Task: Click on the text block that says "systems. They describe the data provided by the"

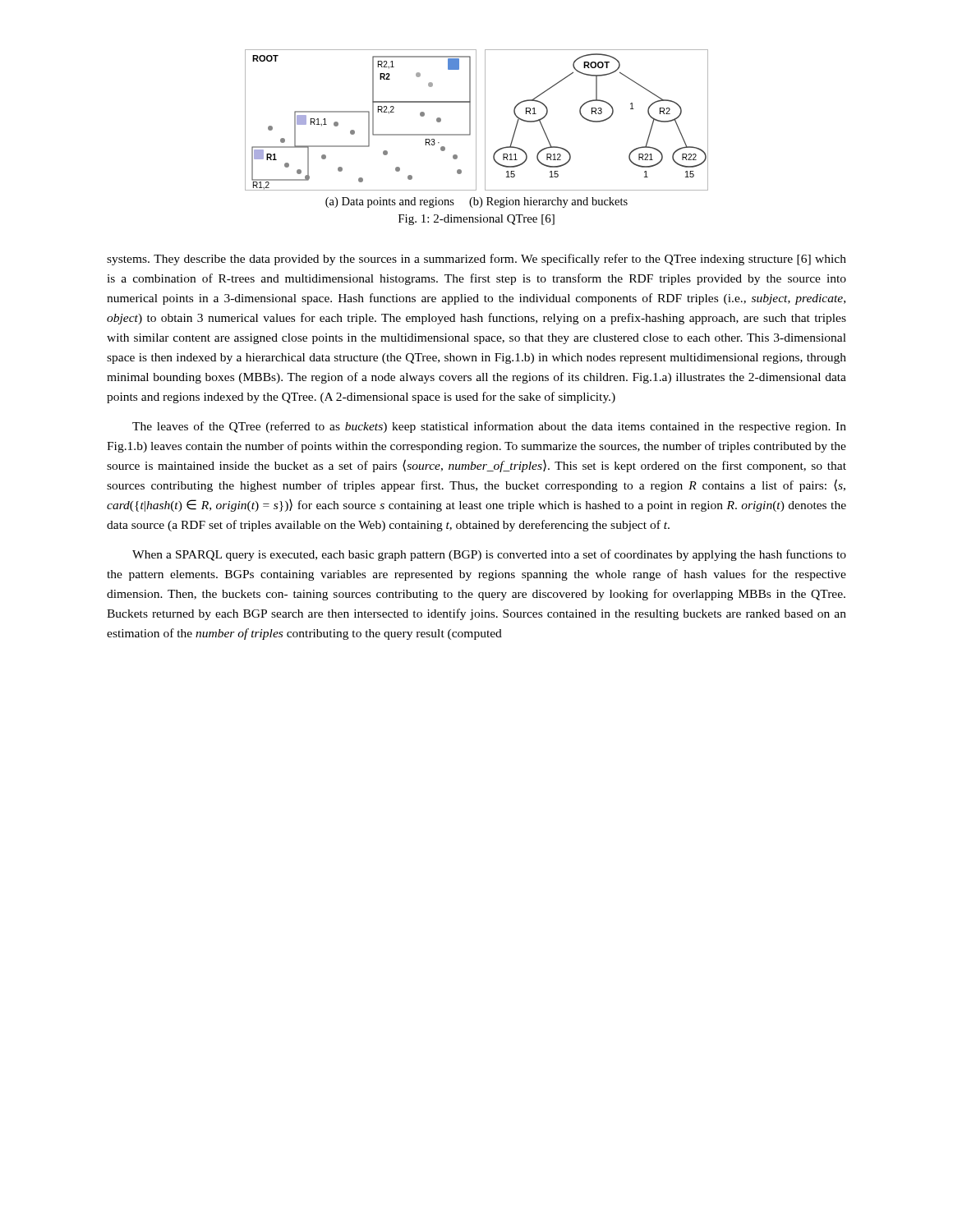Action: 476,327
